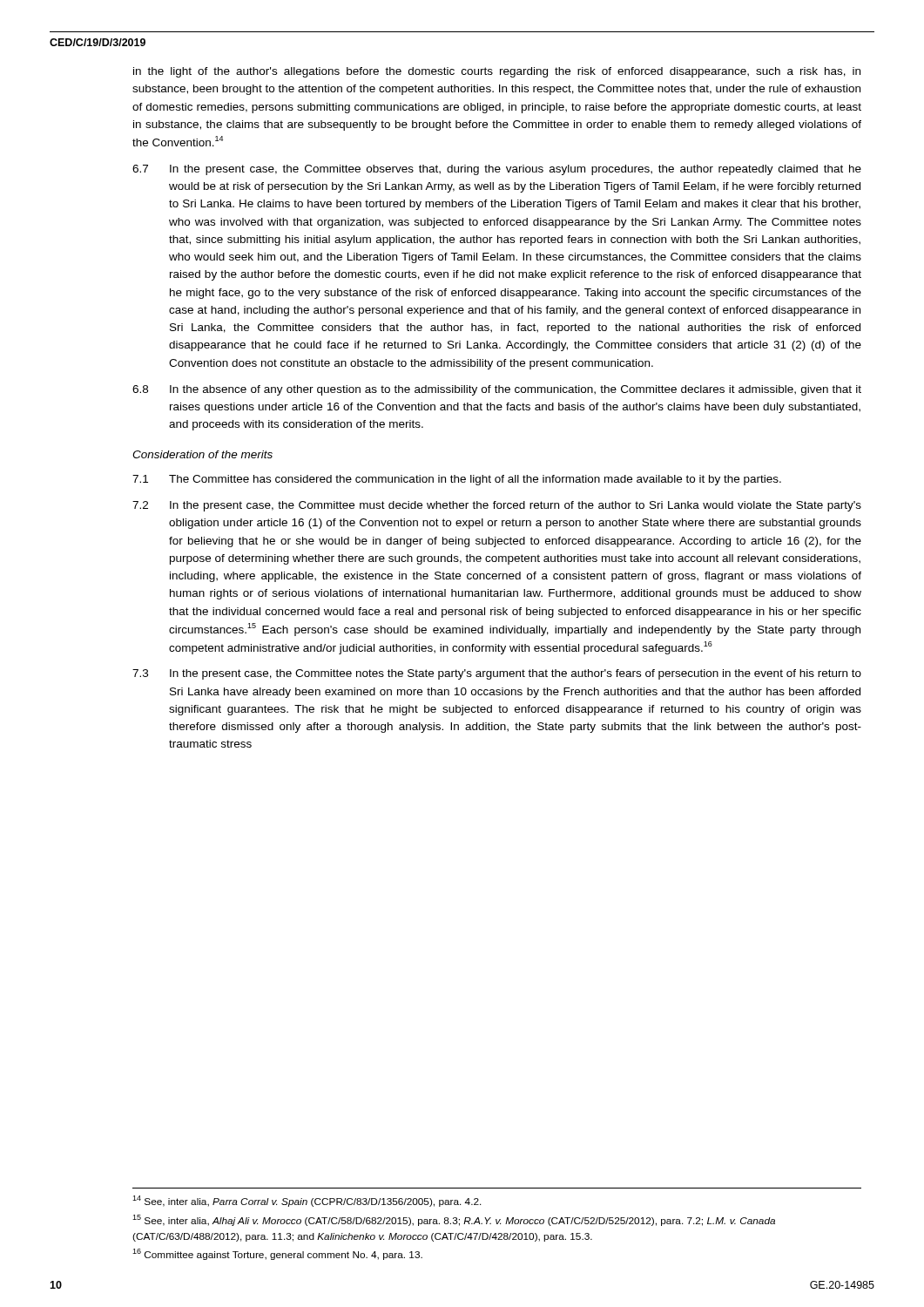Locate the passage starting "in the light"

(x=497, y=107)
